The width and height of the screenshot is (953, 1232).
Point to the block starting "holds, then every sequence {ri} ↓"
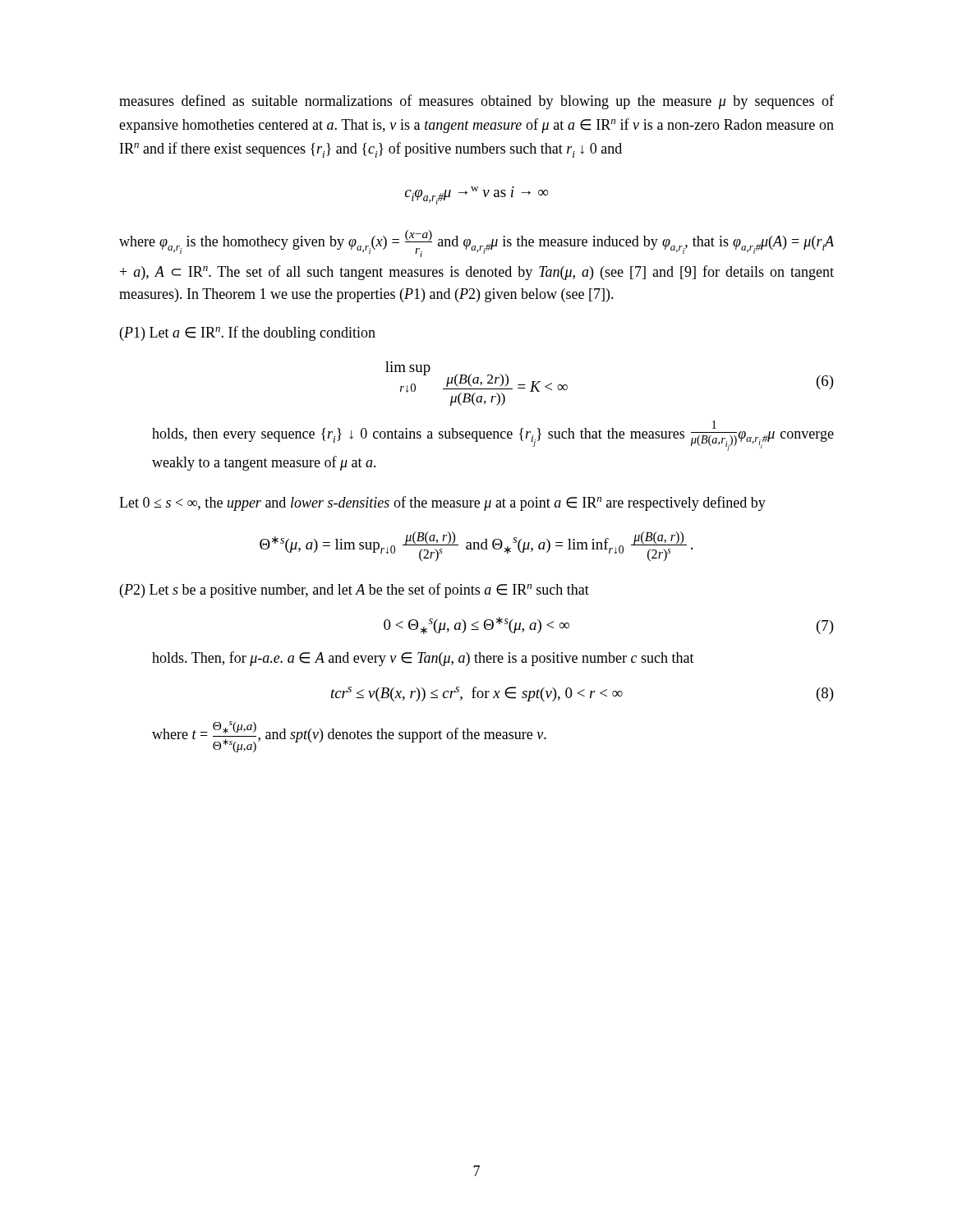coord(493,444)
